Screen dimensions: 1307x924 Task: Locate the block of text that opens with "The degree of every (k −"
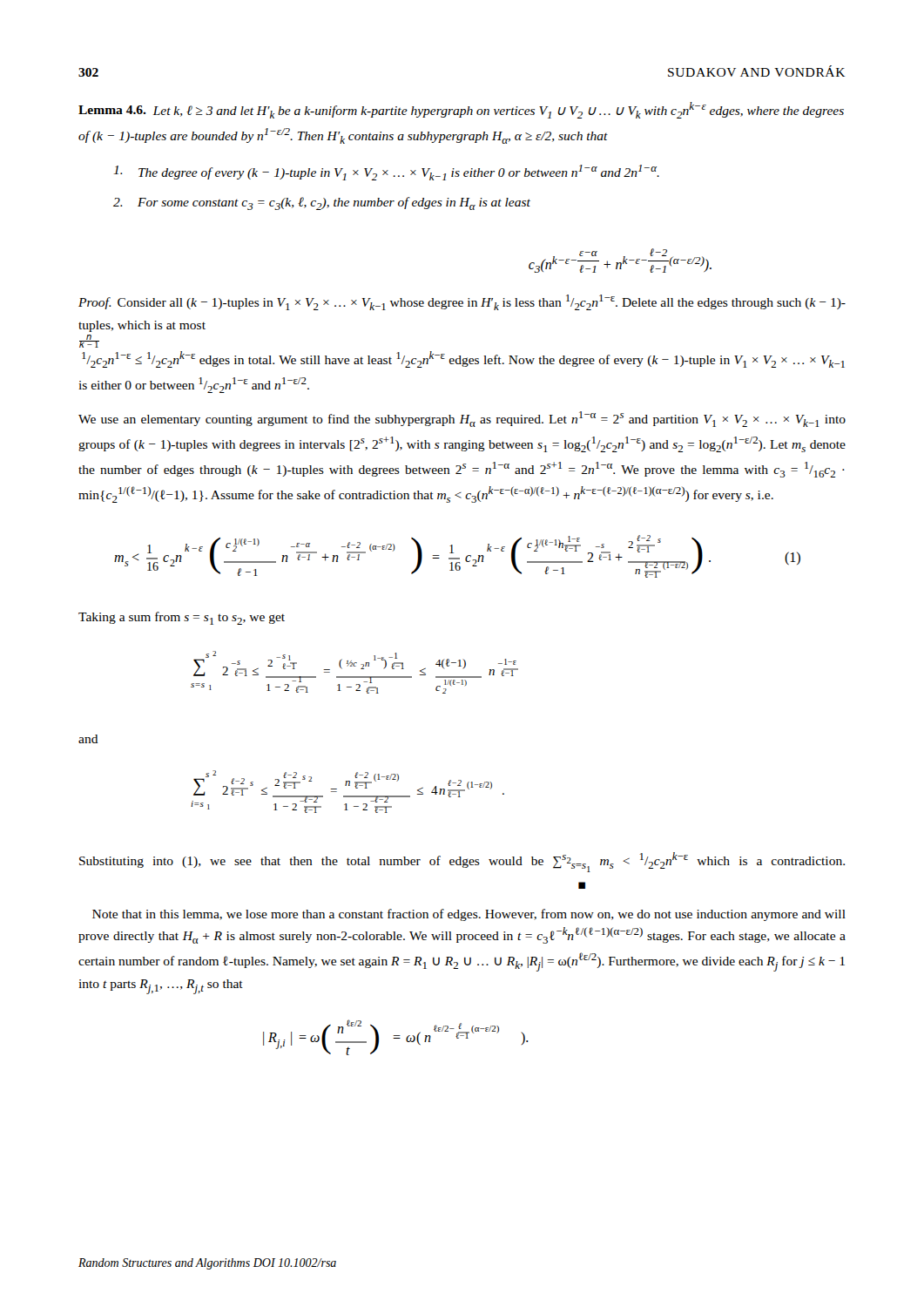point(479,173)
